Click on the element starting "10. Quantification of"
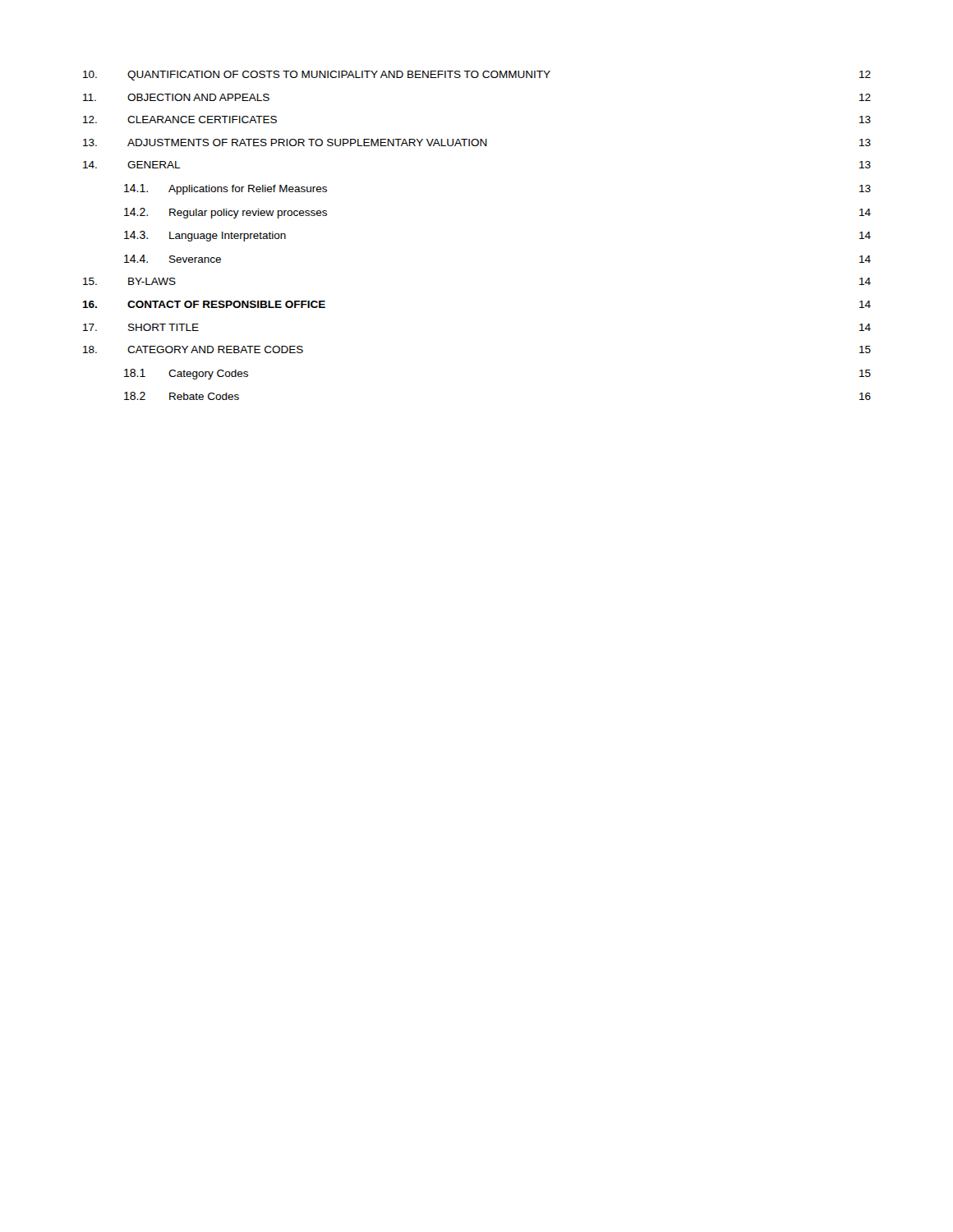953x1232 pixels. point(476,75)
